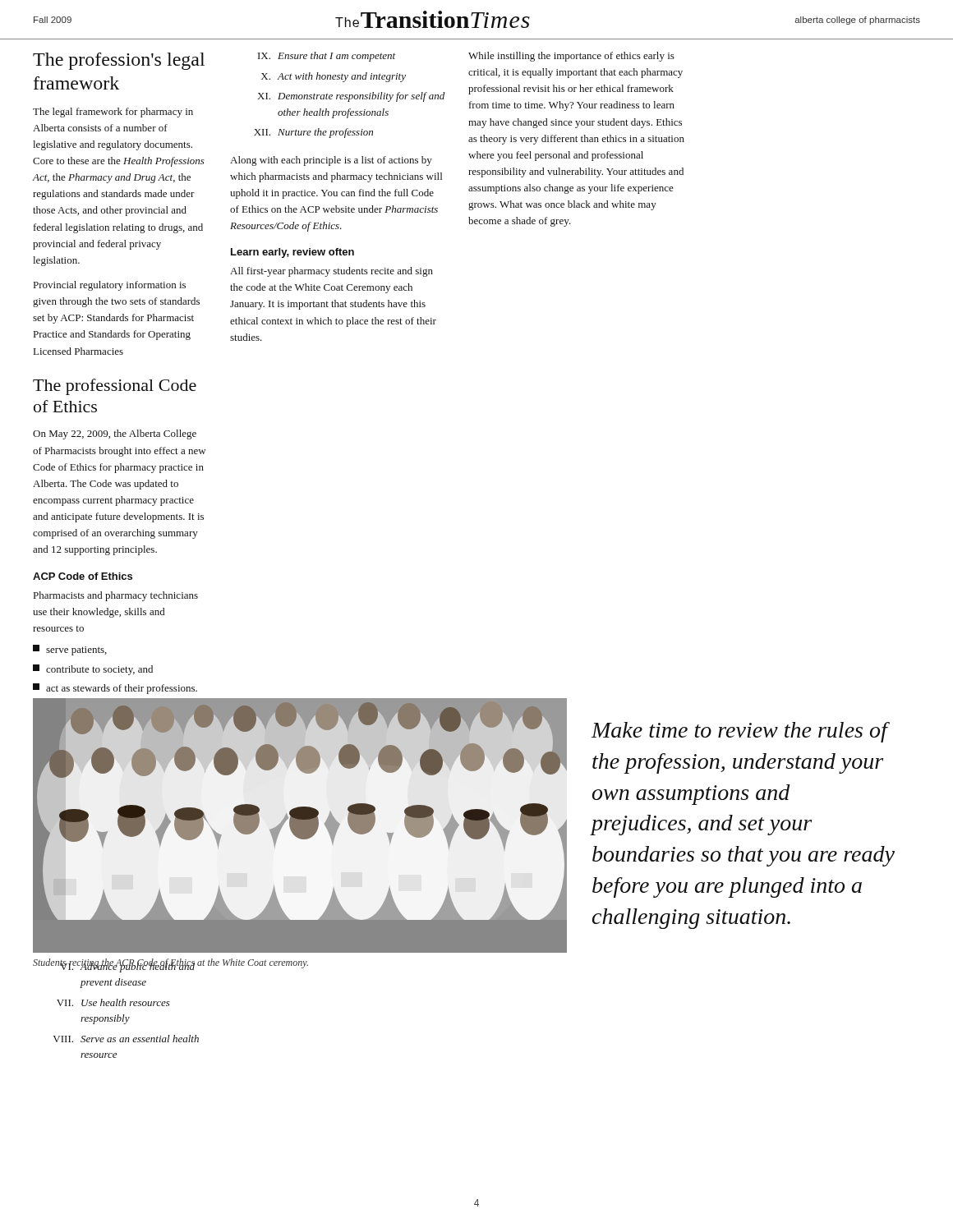Image resolution: width=953 pixels, height=1232 pixels.
Task: Navigate to the block starting "While instilling the importance of ethics early"
Action: (576, 138)
